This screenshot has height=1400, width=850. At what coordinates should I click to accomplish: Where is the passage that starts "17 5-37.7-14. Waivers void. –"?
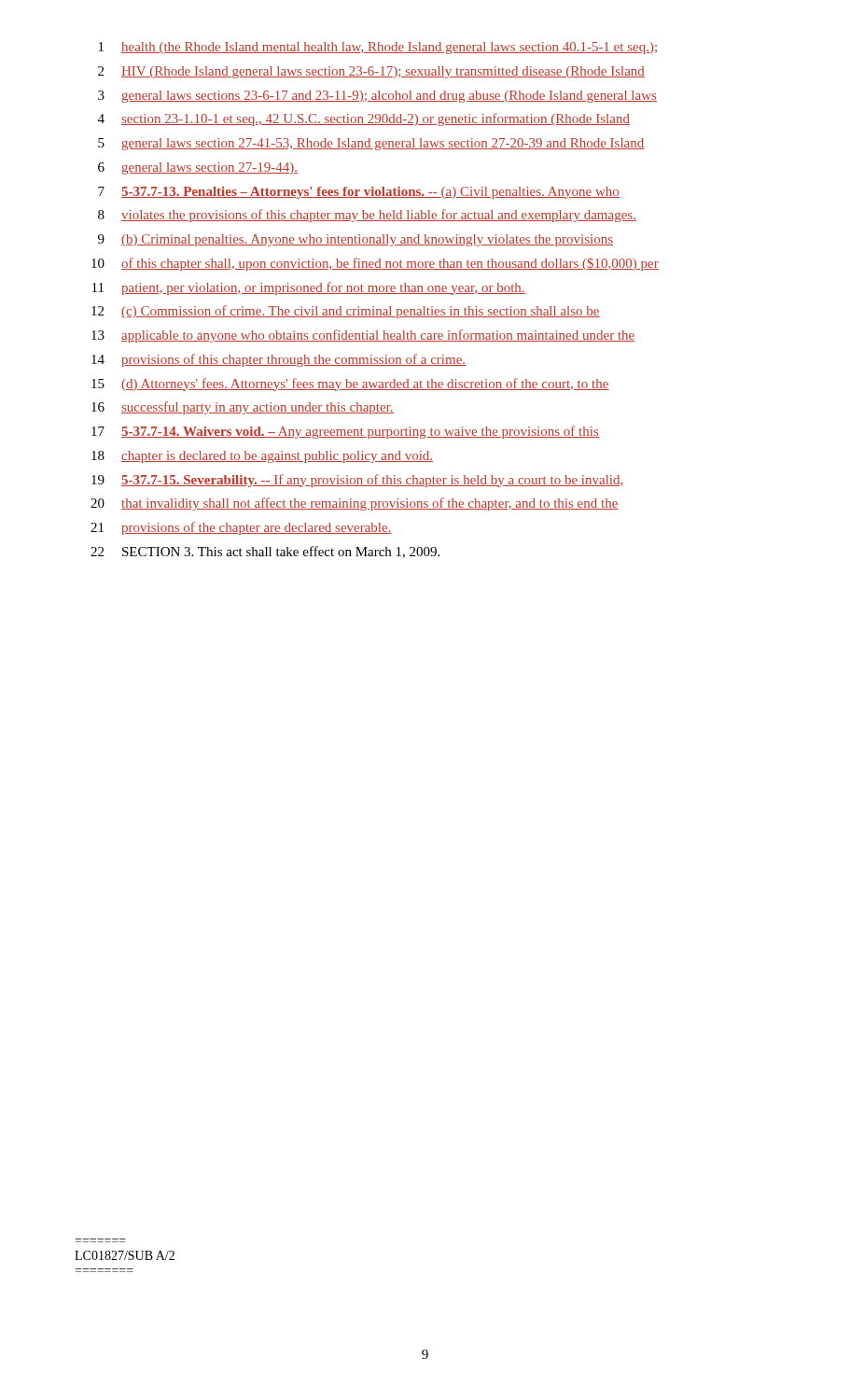tap(434, 432)
